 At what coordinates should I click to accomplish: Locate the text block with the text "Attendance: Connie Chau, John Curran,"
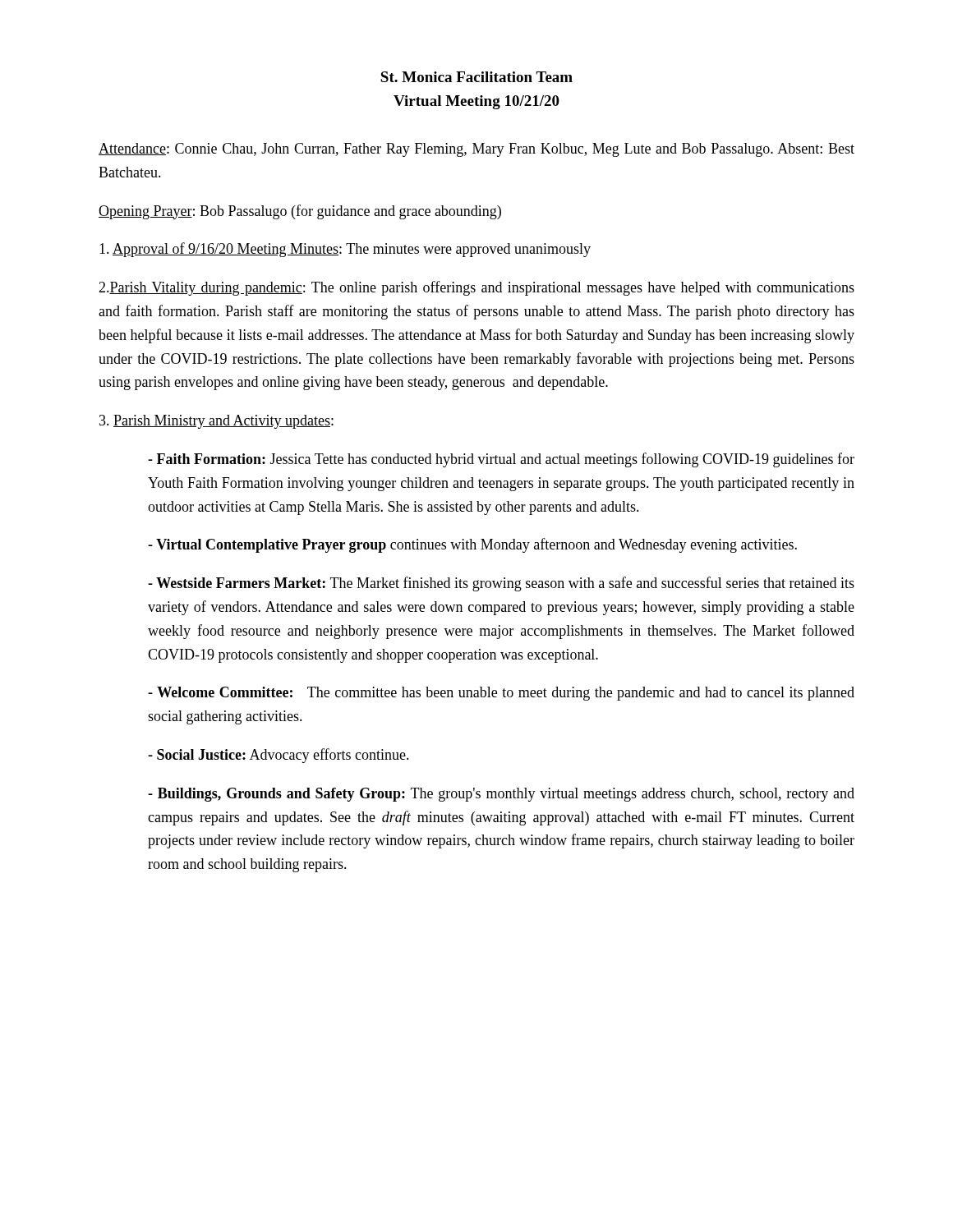tap(476, 160)
